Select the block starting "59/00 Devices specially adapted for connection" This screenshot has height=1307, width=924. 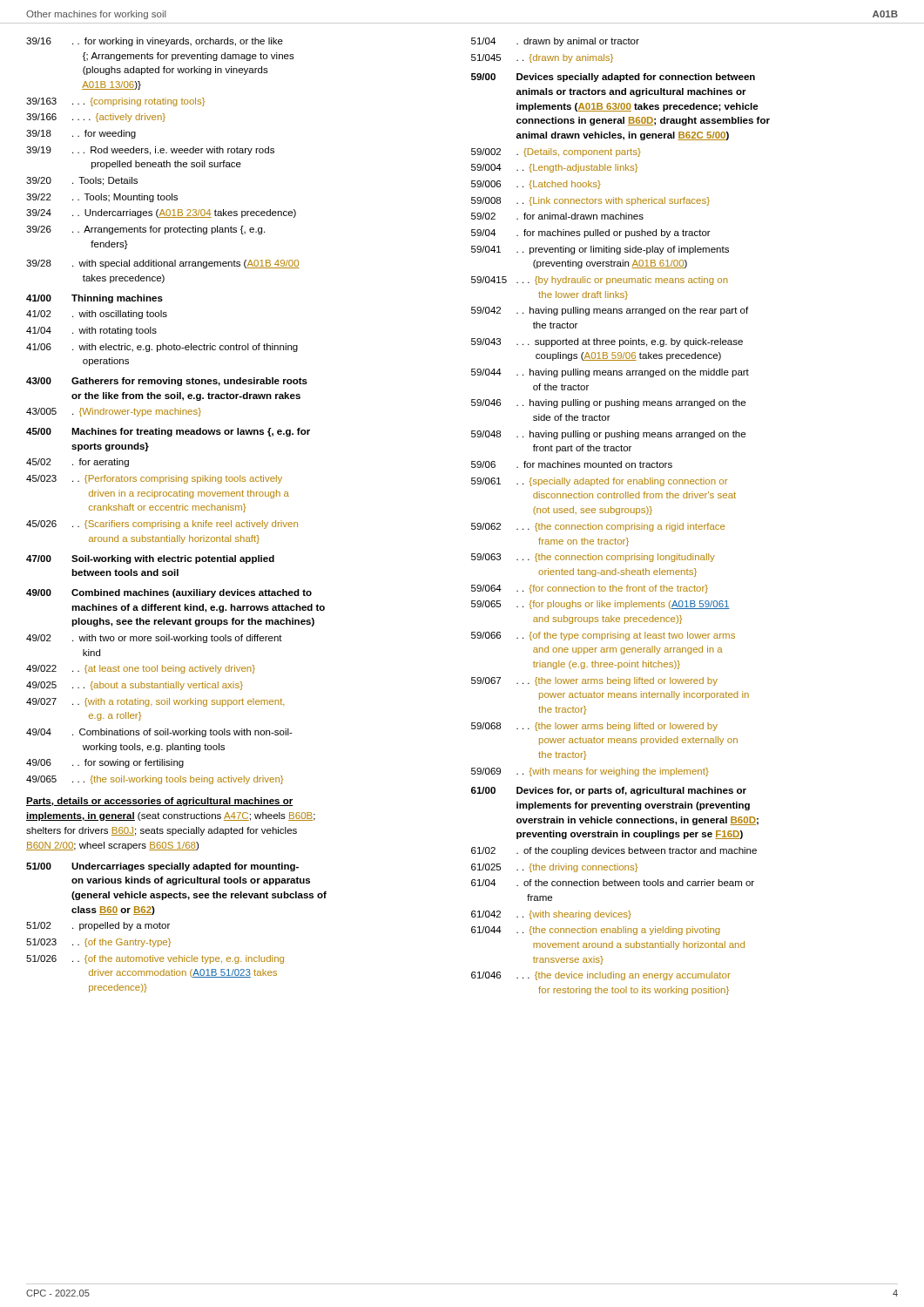coord(684,106)
